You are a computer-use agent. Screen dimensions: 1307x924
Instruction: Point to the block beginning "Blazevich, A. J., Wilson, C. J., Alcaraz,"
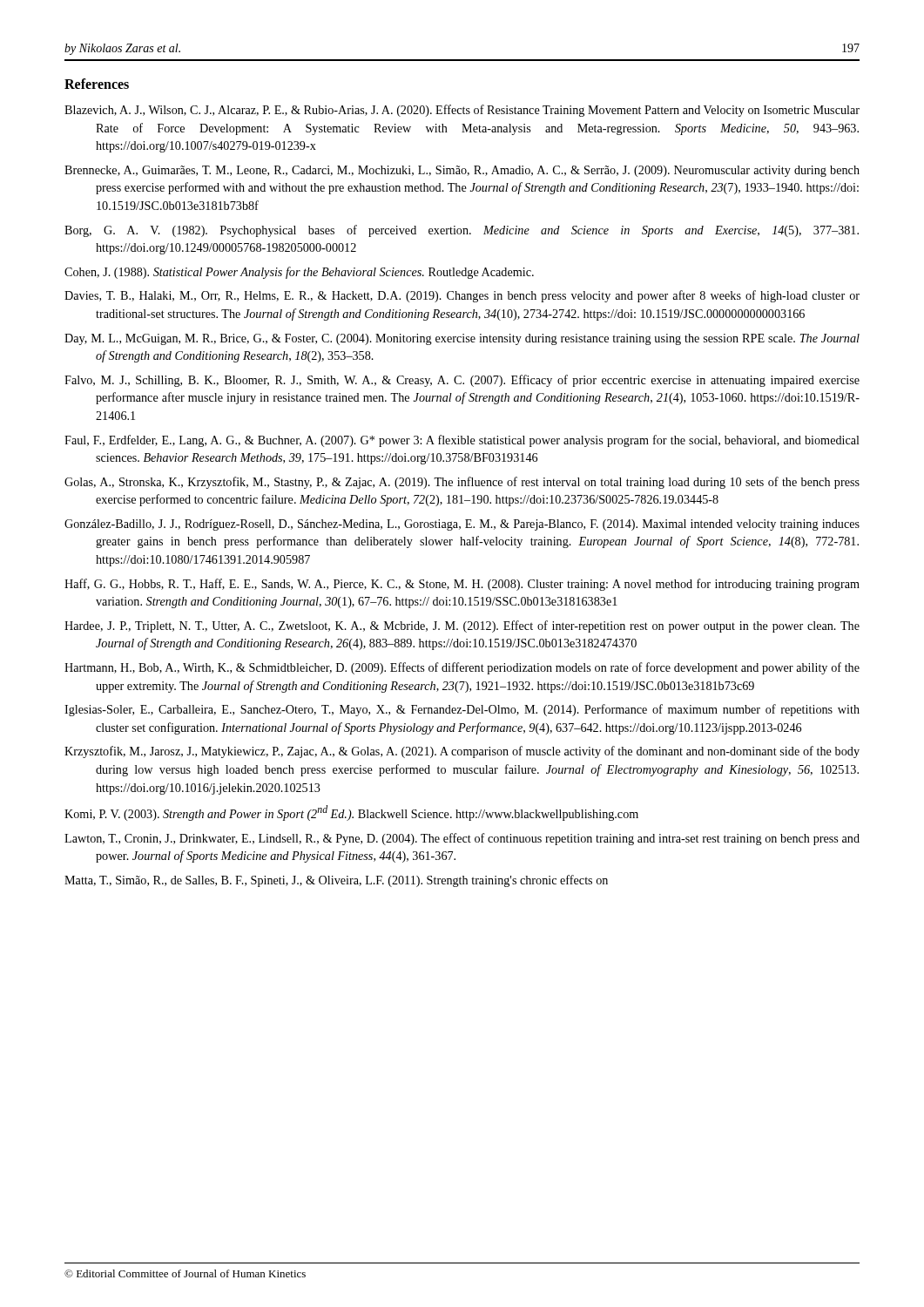coord(462,128)
